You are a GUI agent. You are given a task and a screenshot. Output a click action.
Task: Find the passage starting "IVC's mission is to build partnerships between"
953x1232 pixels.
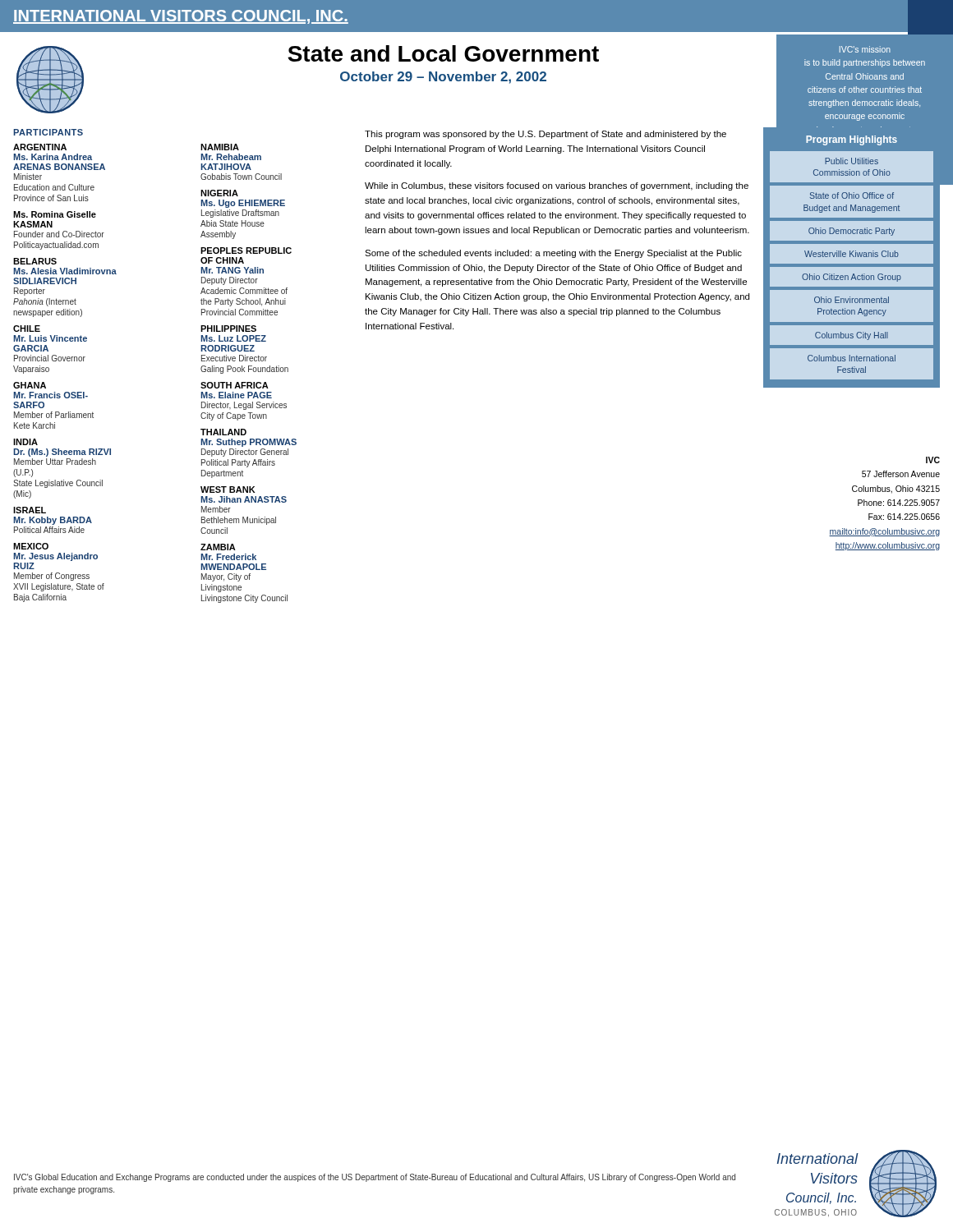865,109
